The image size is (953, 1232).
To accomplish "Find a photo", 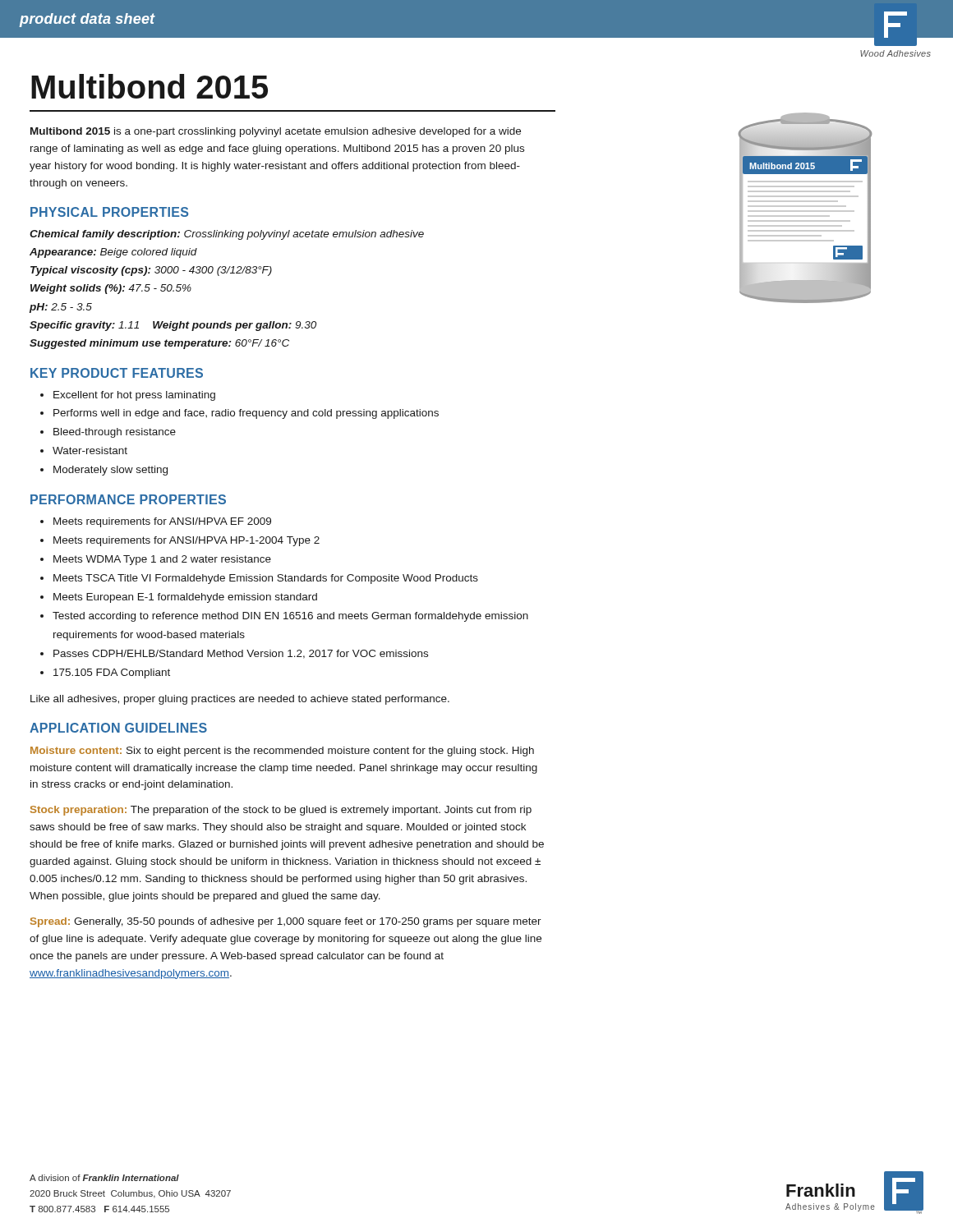I will point(805,201).
